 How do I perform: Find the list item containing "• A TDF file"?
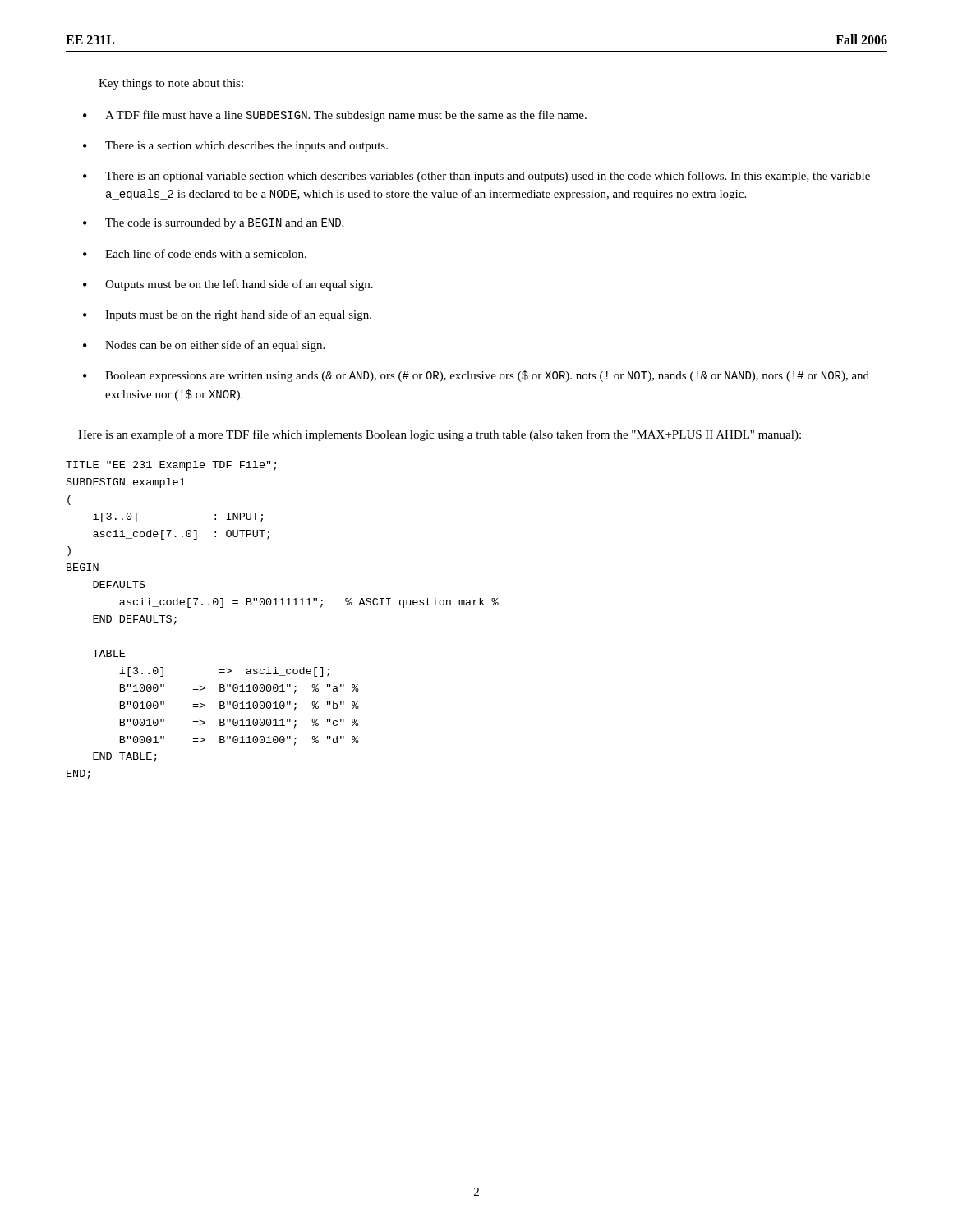(485, 116)
